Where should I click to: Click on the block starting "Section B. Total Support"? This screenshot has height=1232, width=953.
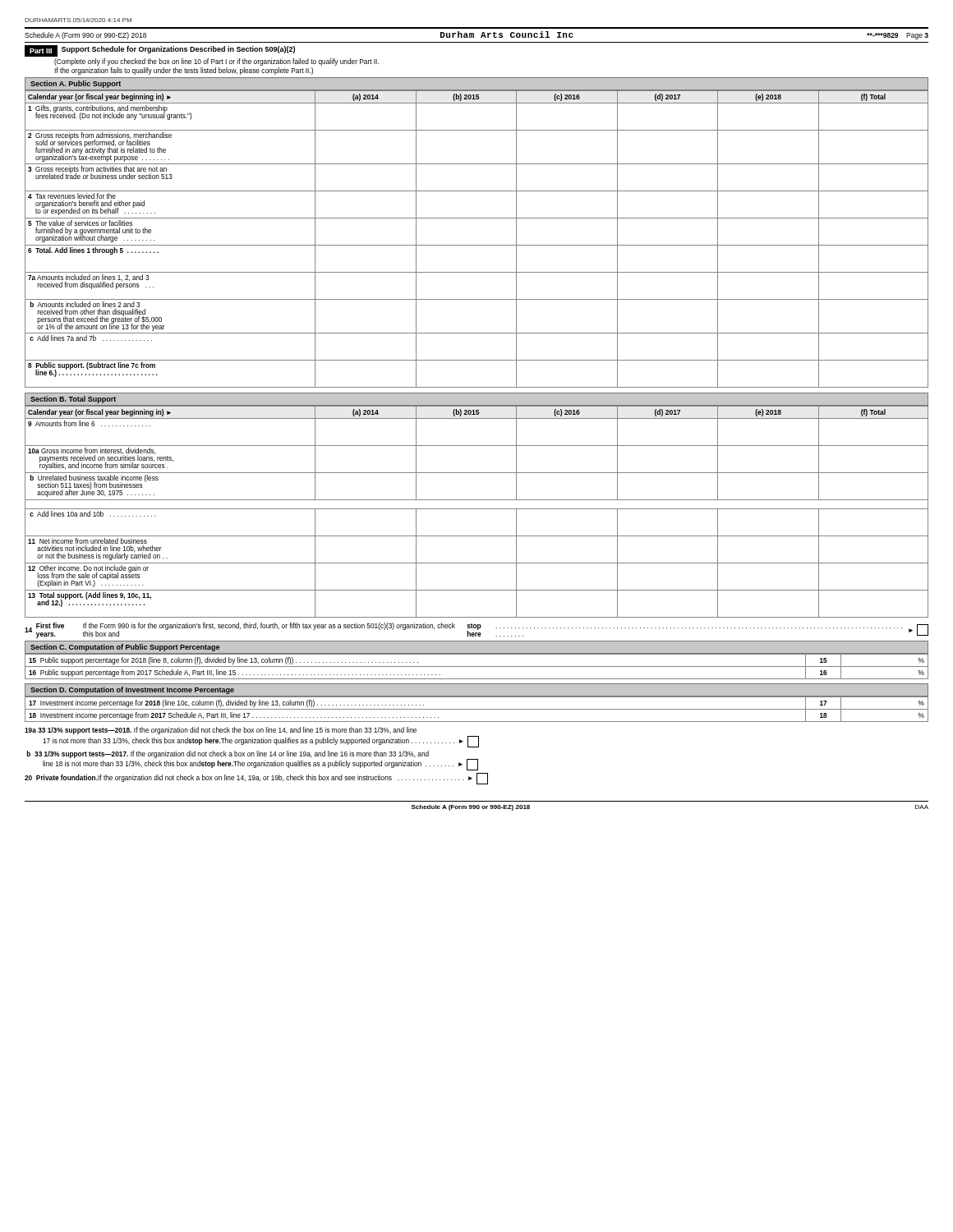coord(73,399)
